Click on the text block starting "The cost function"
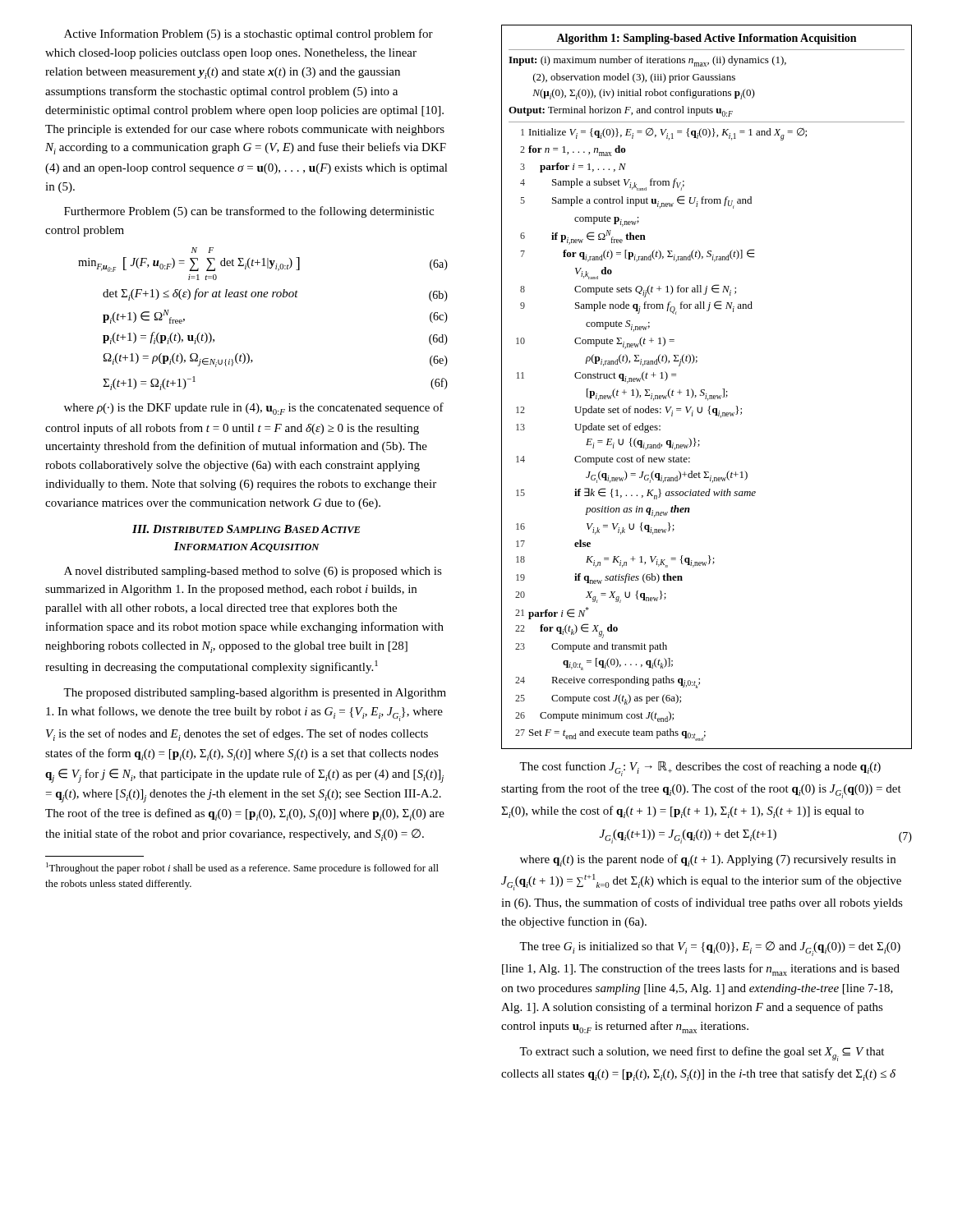 pyautogui.click(x=707, y=789)
